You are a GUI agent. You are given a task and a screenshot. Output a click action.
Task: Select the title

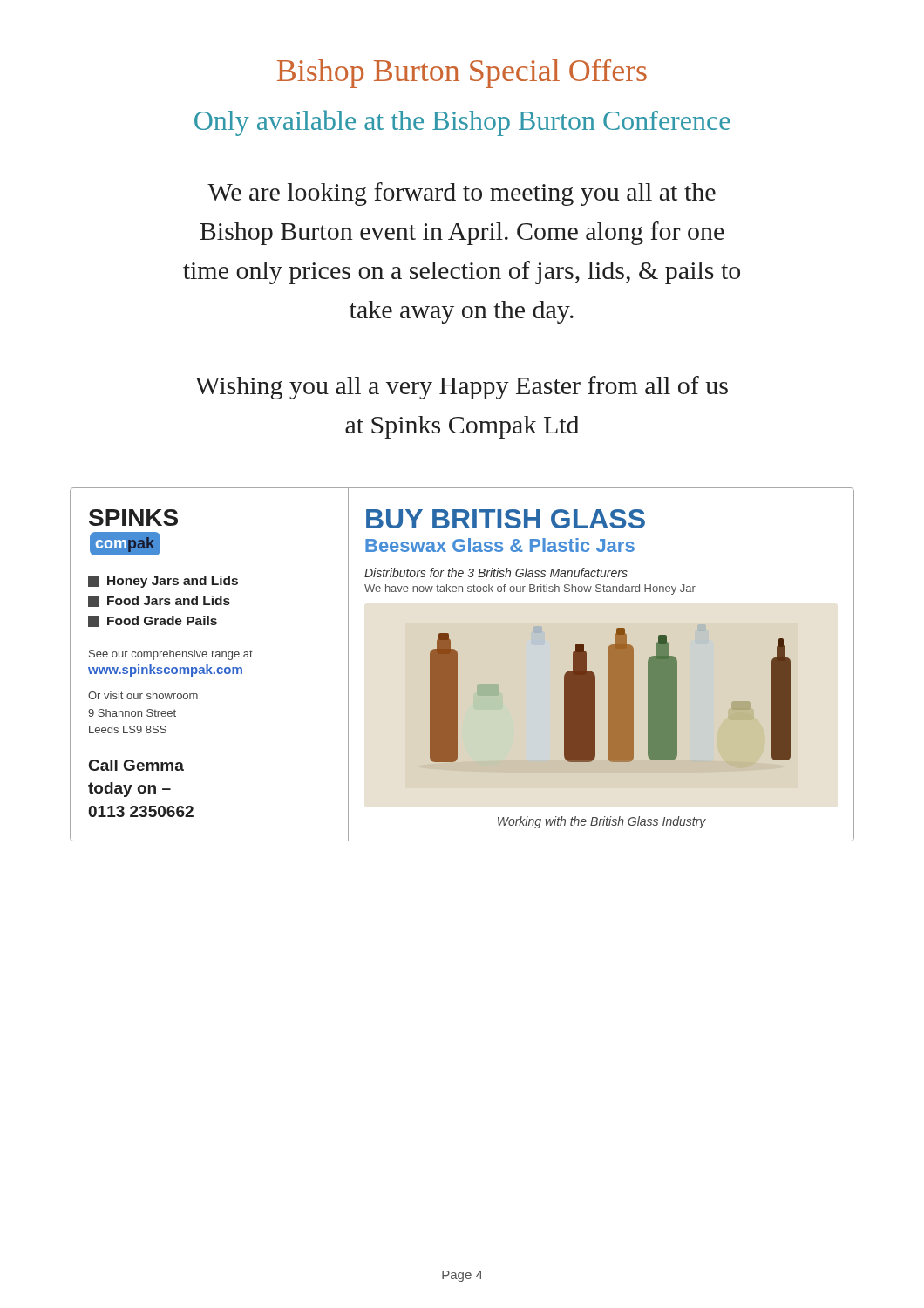462,71
